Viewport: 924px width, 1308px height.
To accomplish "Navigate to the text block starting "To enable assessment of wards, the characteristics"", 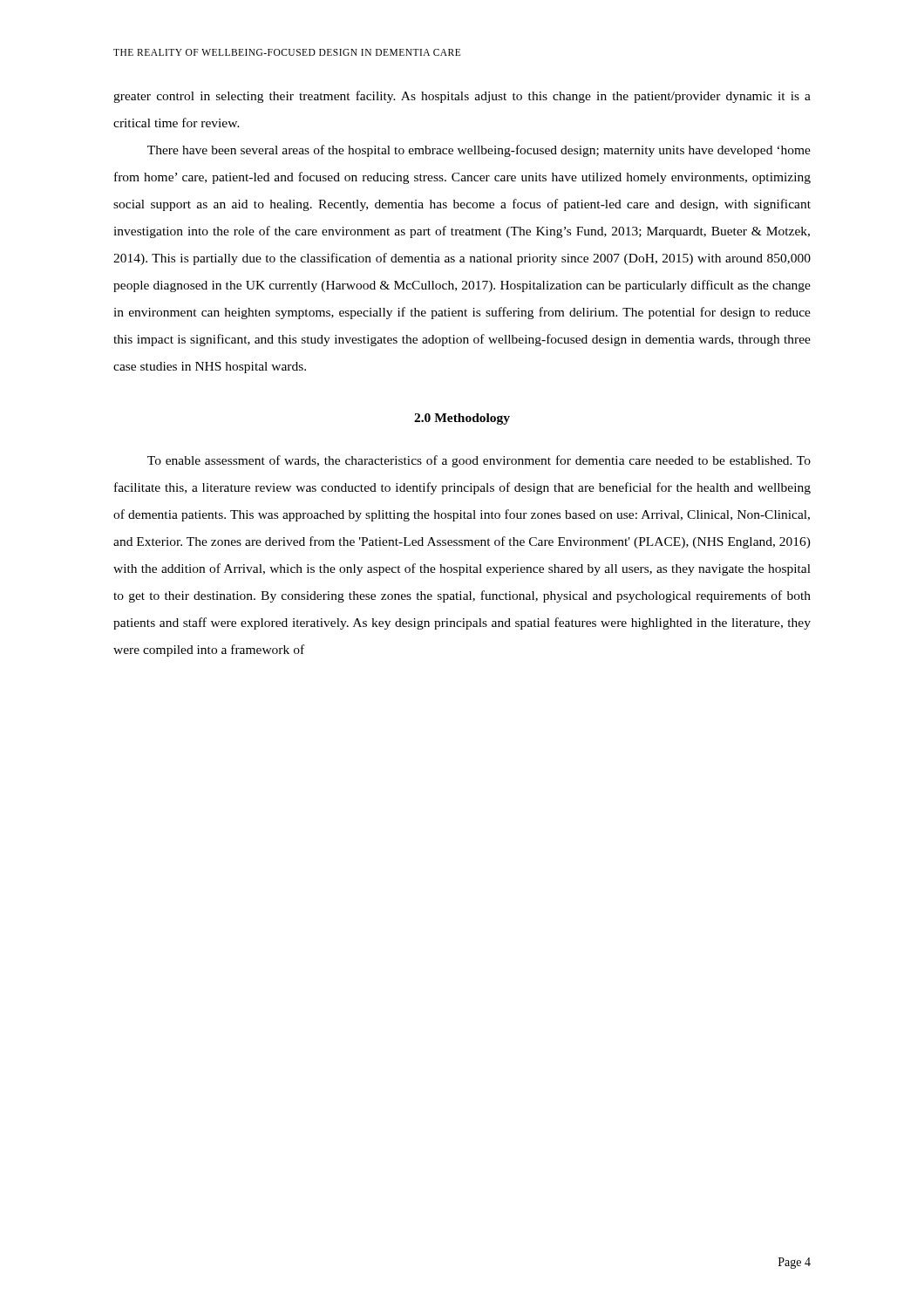I will [462, 555].
